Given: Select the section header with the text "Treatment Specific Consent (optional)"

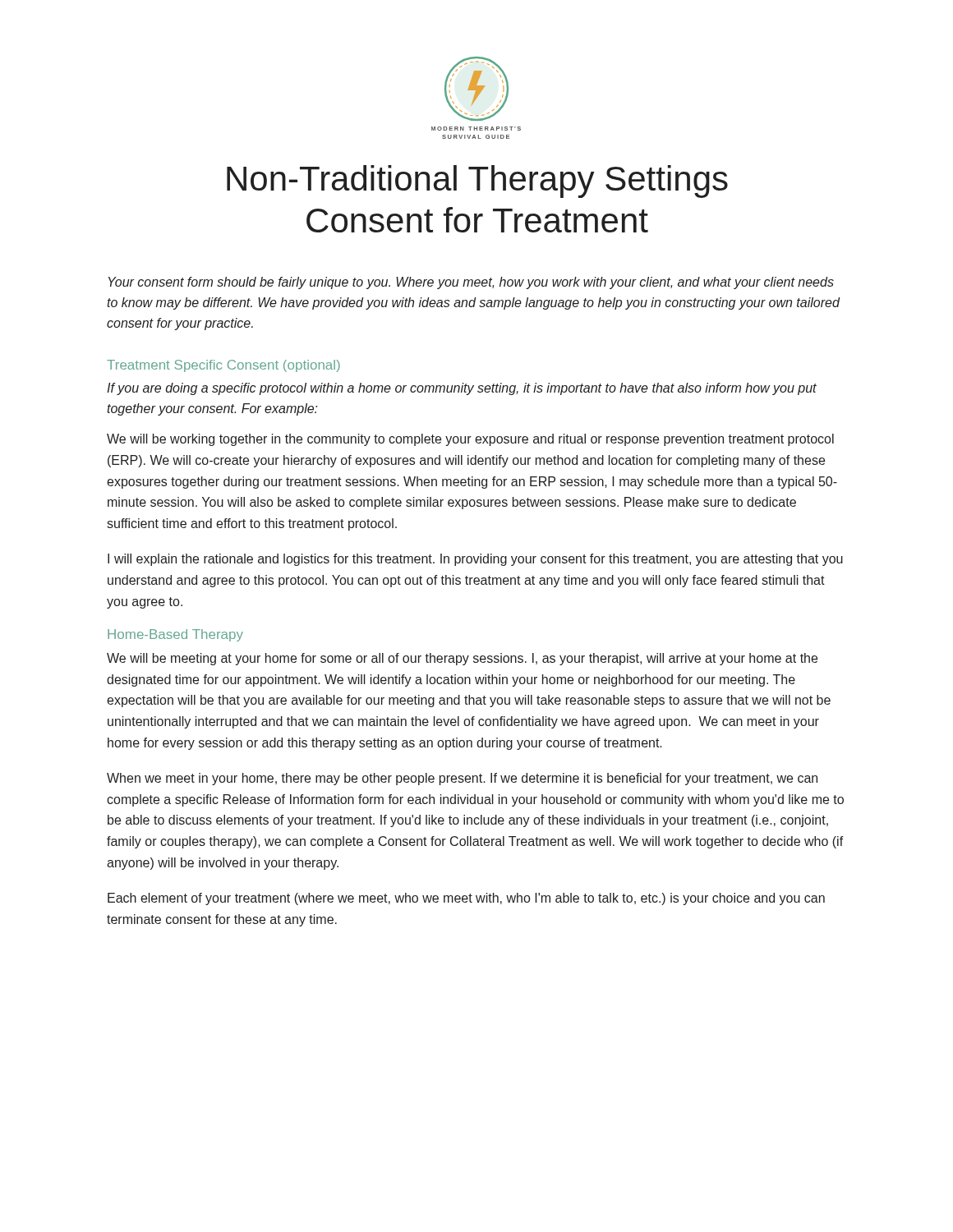Looking at the screenshot, I should pos(224,365).
